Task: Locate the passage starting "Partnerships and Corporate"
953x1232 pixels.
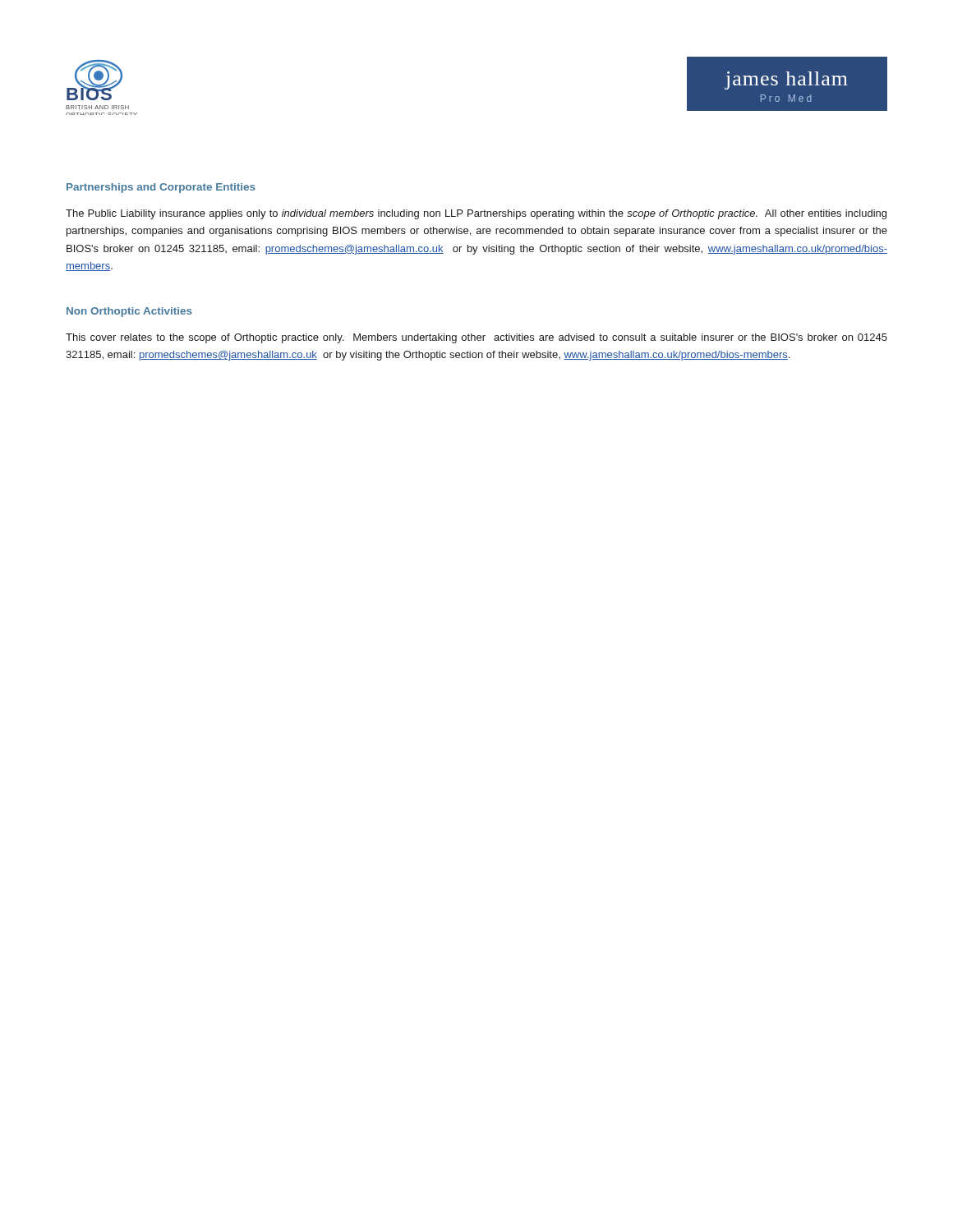Action: tap(161, 187)
